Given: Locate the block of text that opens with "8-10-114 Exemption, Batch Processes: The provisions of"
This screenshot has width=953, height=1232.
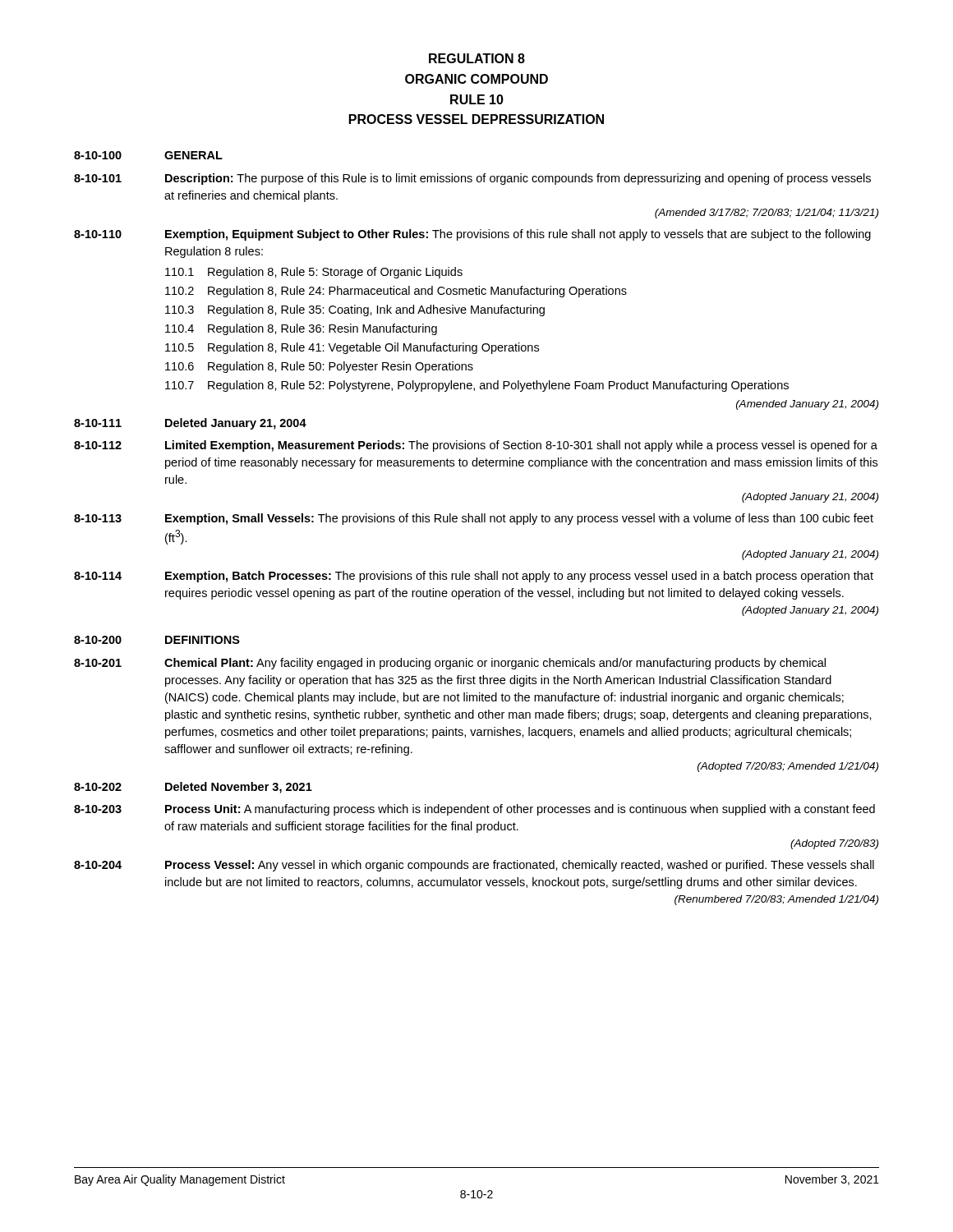Looking at the screenshot, I should 476,593.
